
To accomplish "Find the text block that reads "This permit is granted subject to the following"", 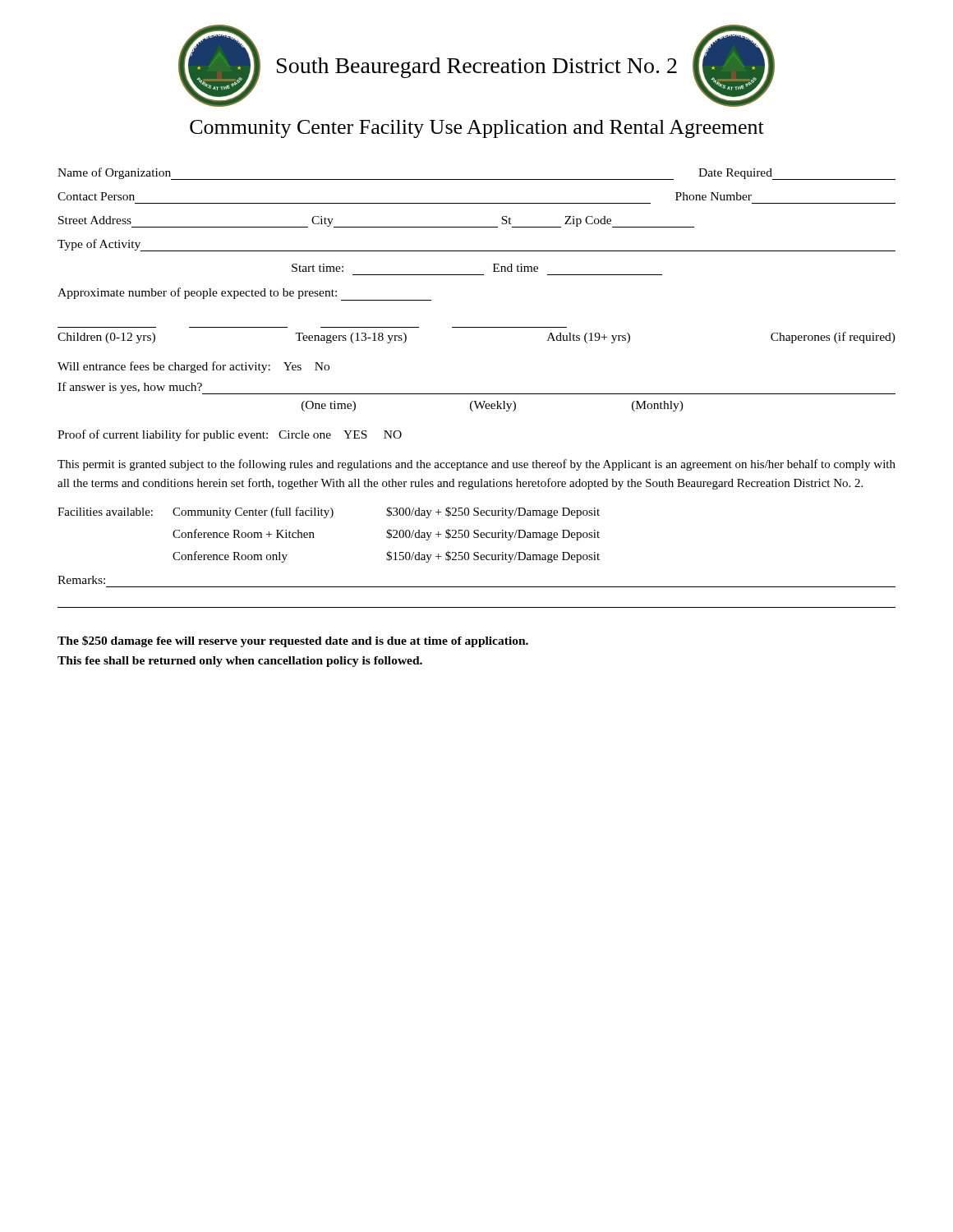I will (476, 474).
